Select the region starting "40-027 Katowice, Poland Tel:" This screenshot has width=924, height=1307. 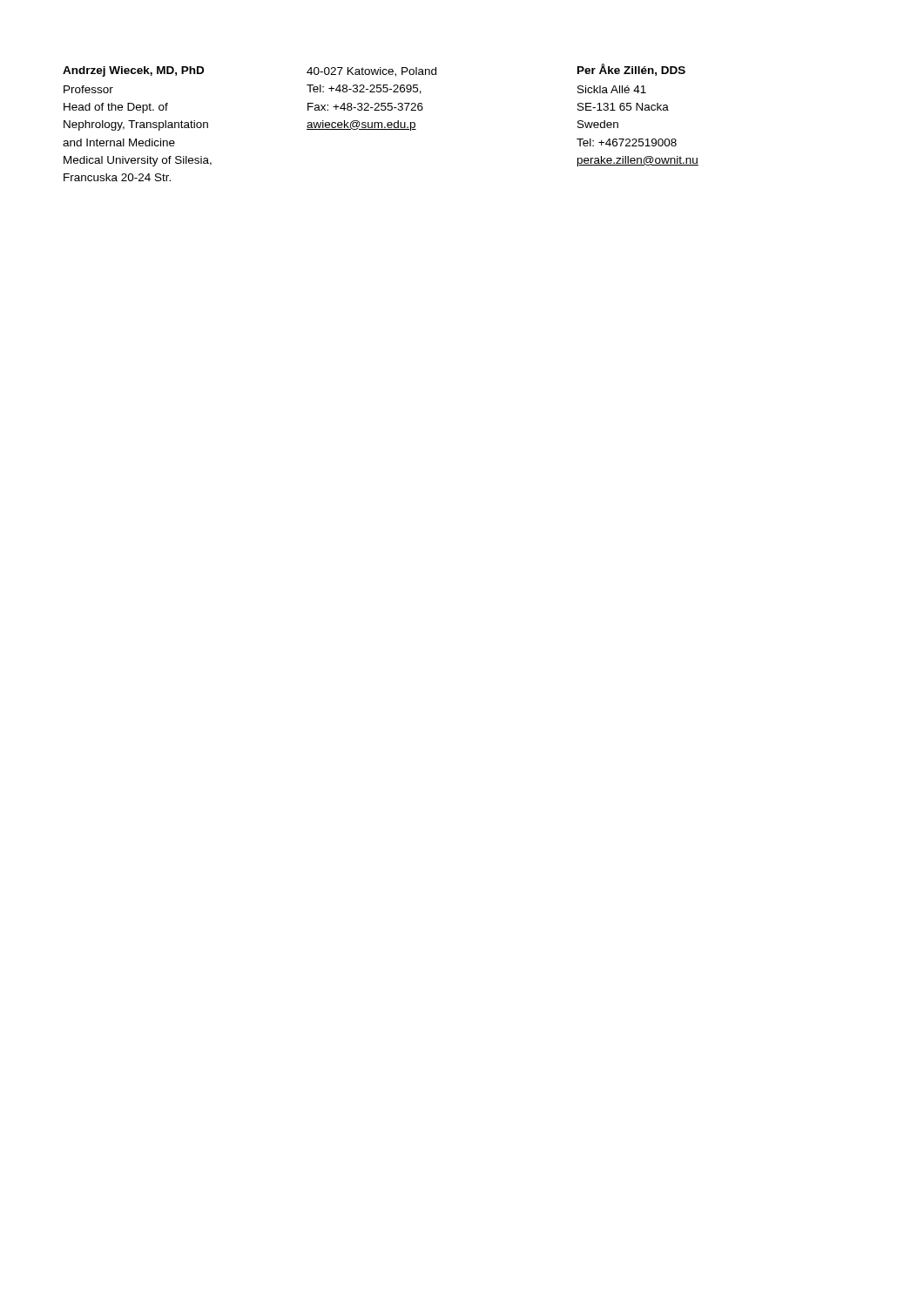click(415, 98)
